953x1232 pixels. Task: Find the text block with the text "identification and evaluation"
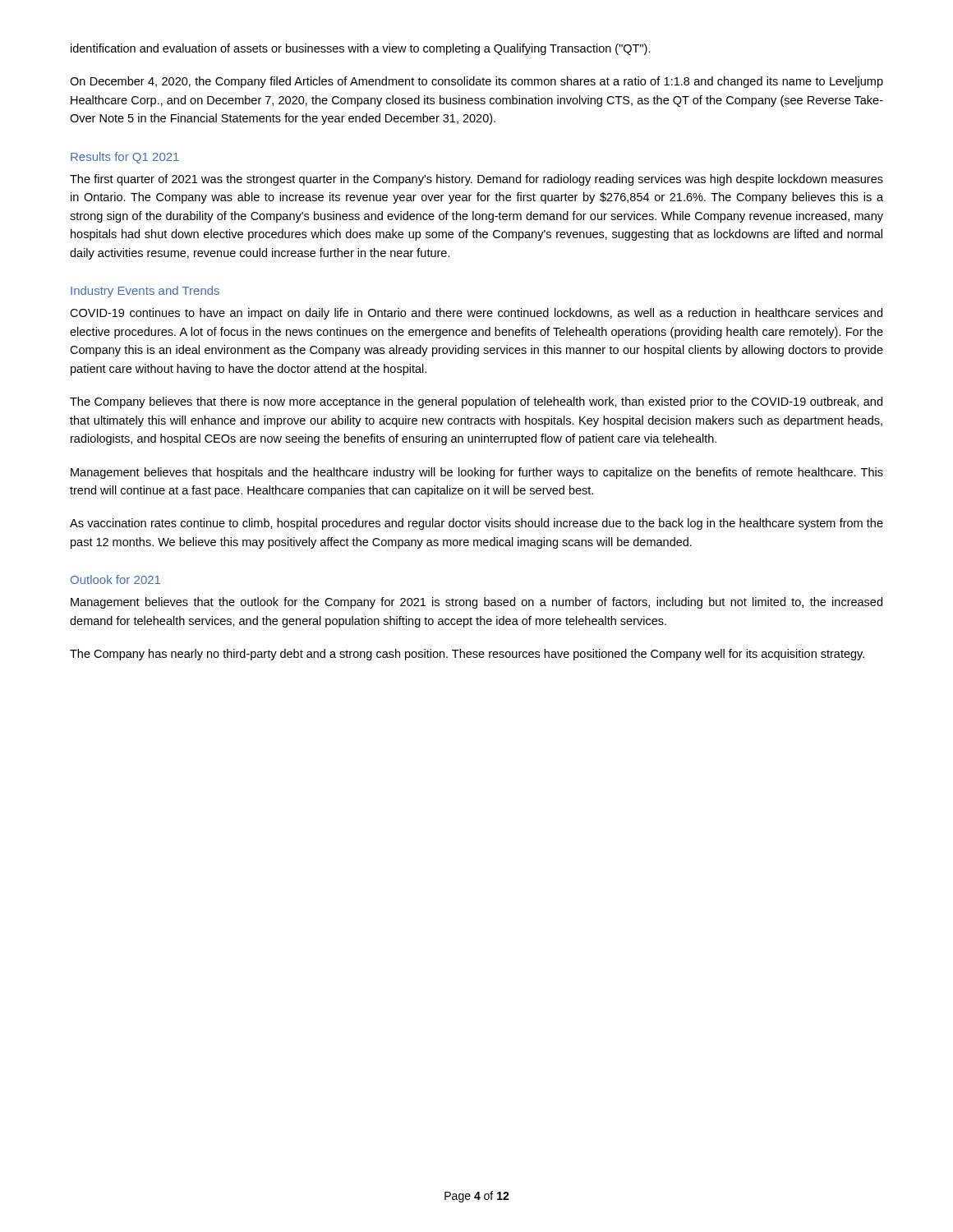click(360, 48)
